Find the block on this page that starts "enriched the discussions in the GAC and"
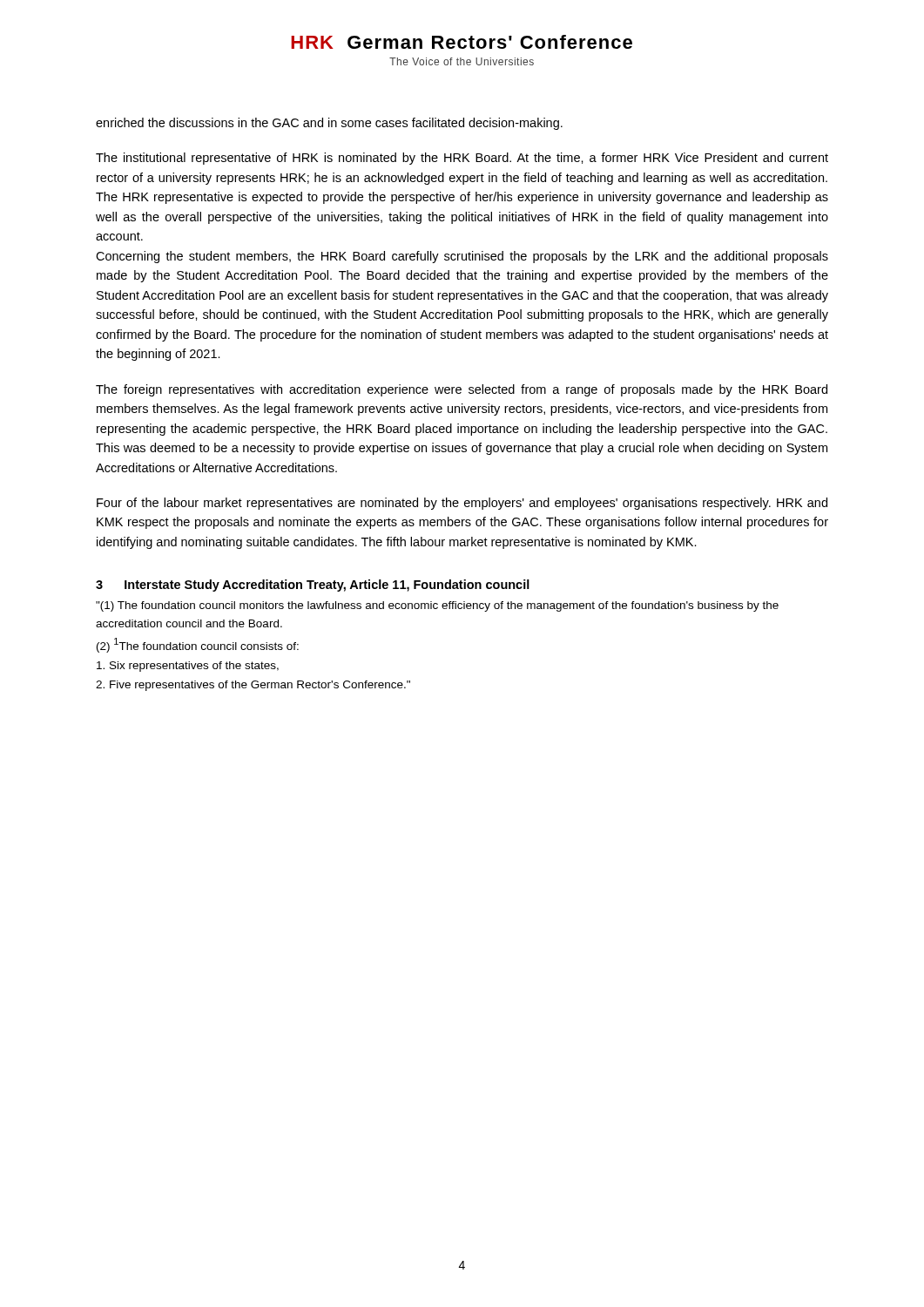Screen dimensions: 1307x924 (x=330, y=123)
